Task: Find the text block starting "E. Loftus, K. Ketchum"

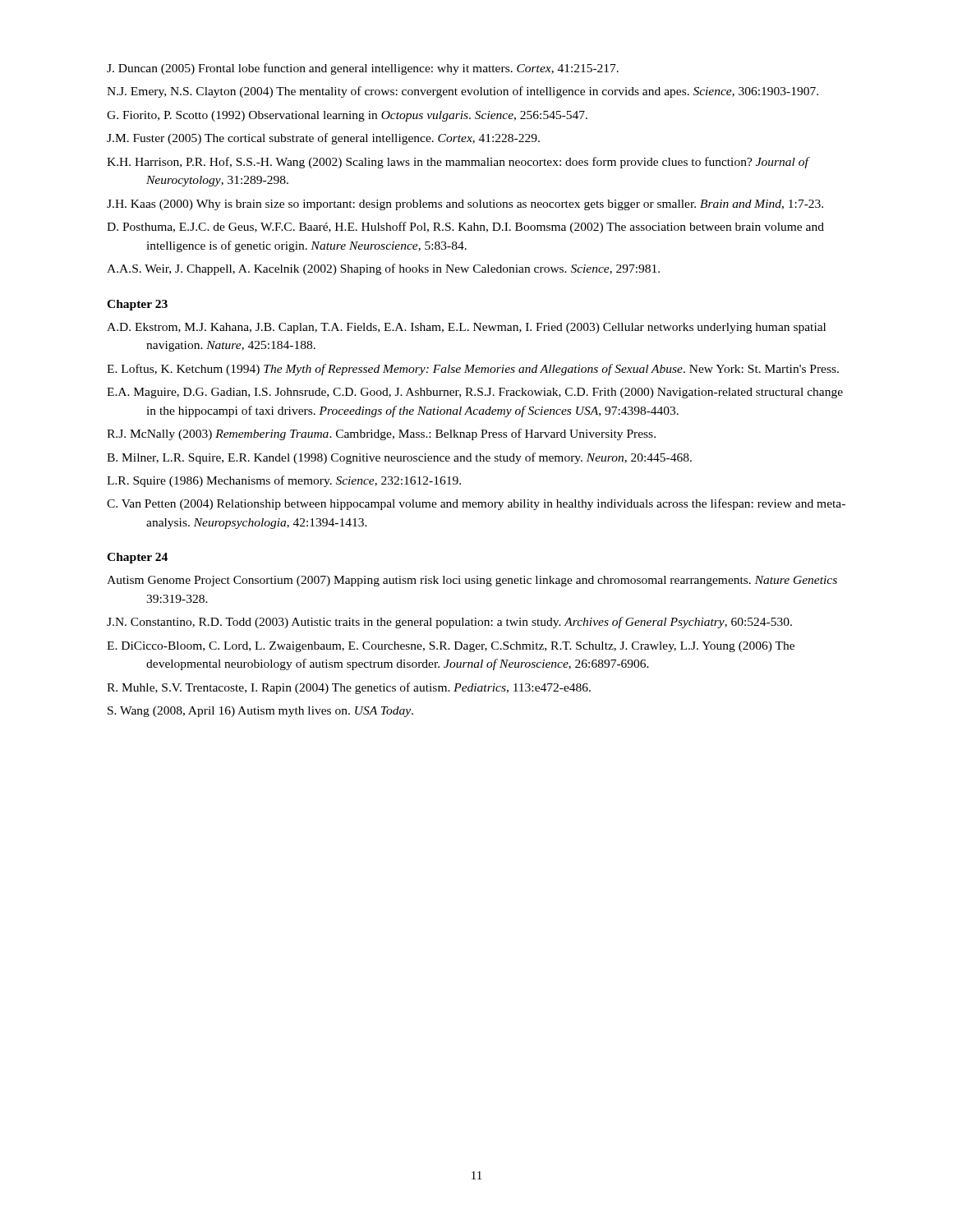Action: (473, 368)
